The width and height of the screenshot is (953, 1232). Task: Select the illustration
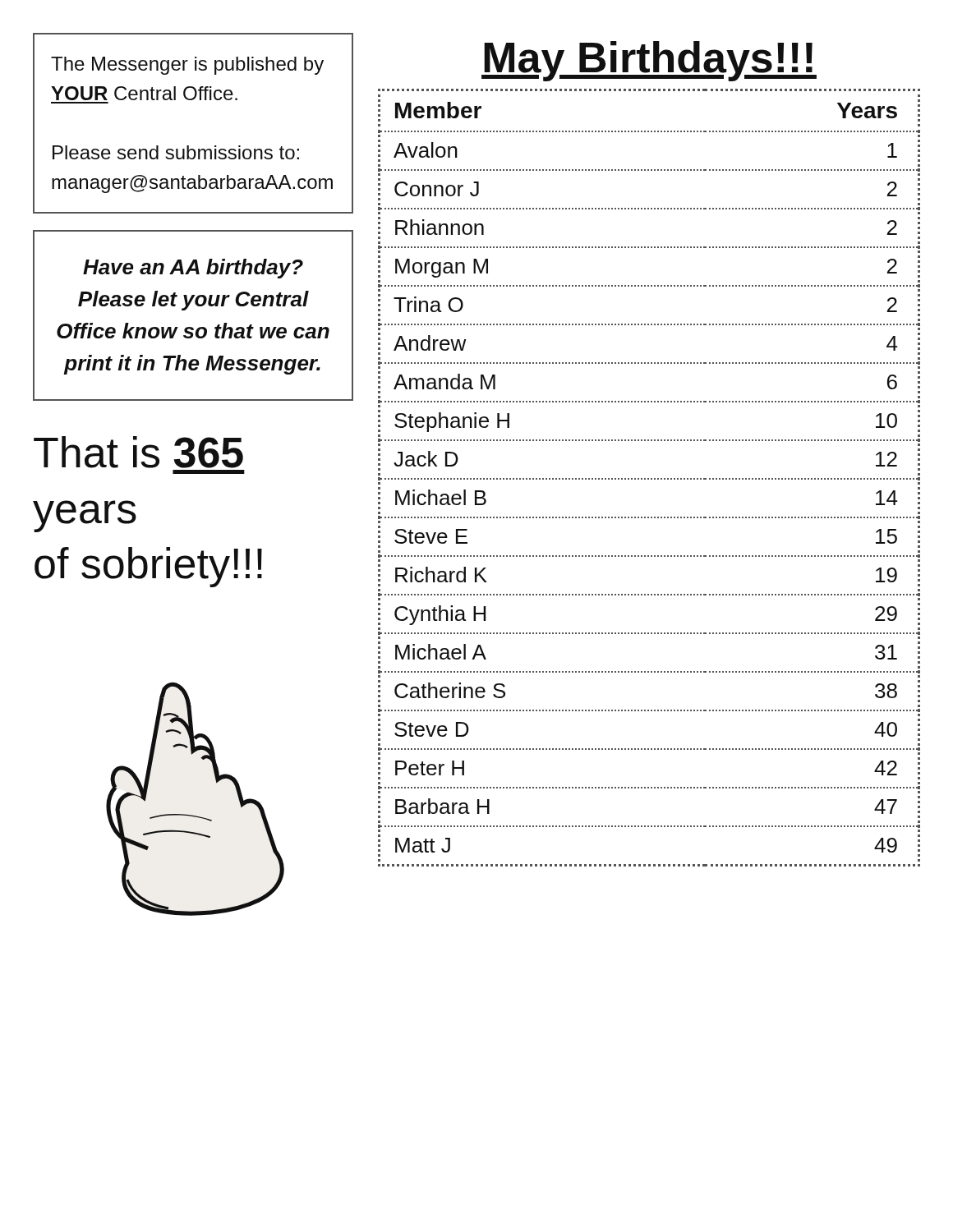(193, 773)
